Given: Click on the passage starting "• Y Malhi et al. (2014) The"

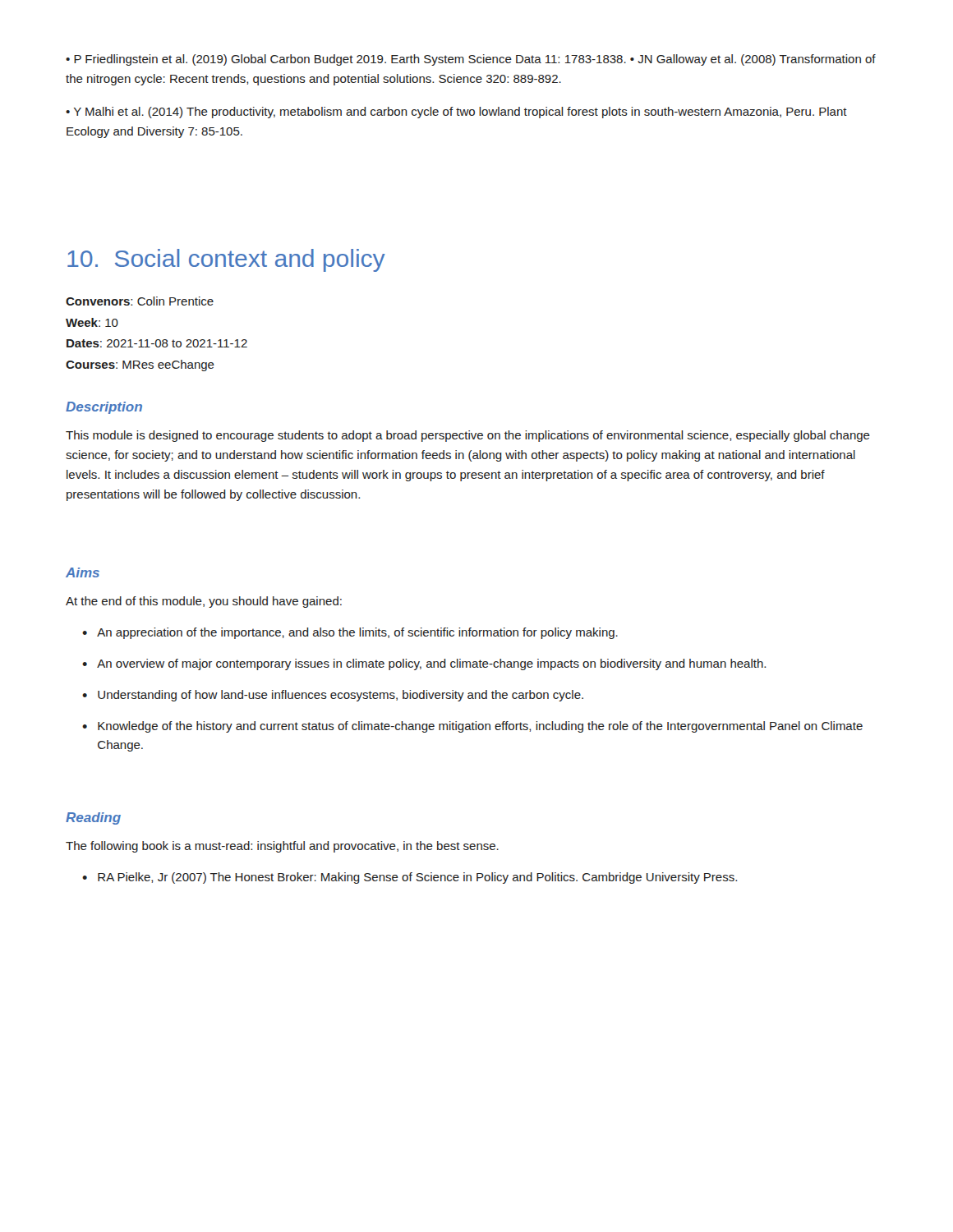Looking at the screenshot, I should pyautogui.click(x=456, y=121).
